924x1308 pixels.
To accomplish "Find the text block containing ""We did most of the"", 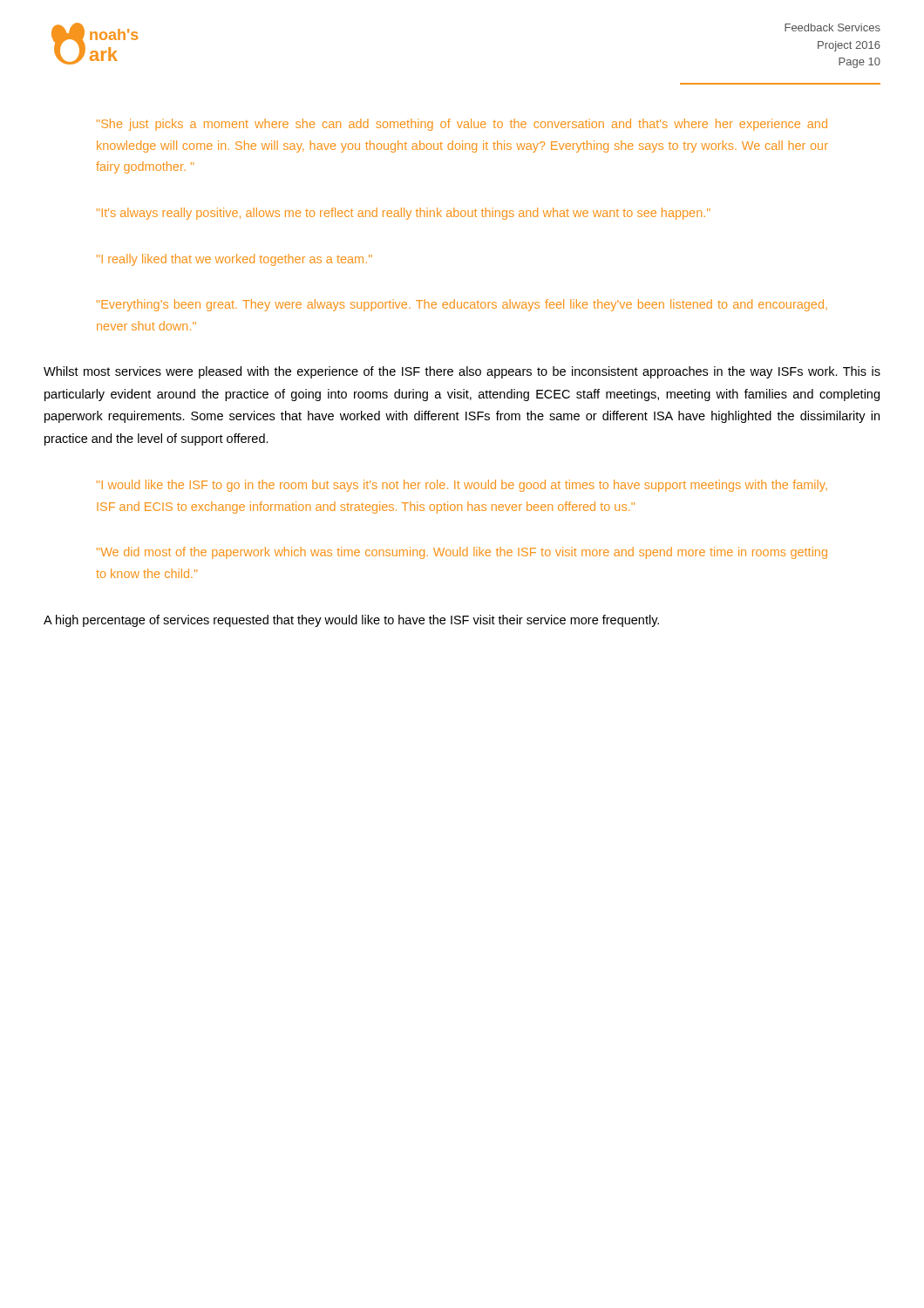I will (x=462, y=563).
